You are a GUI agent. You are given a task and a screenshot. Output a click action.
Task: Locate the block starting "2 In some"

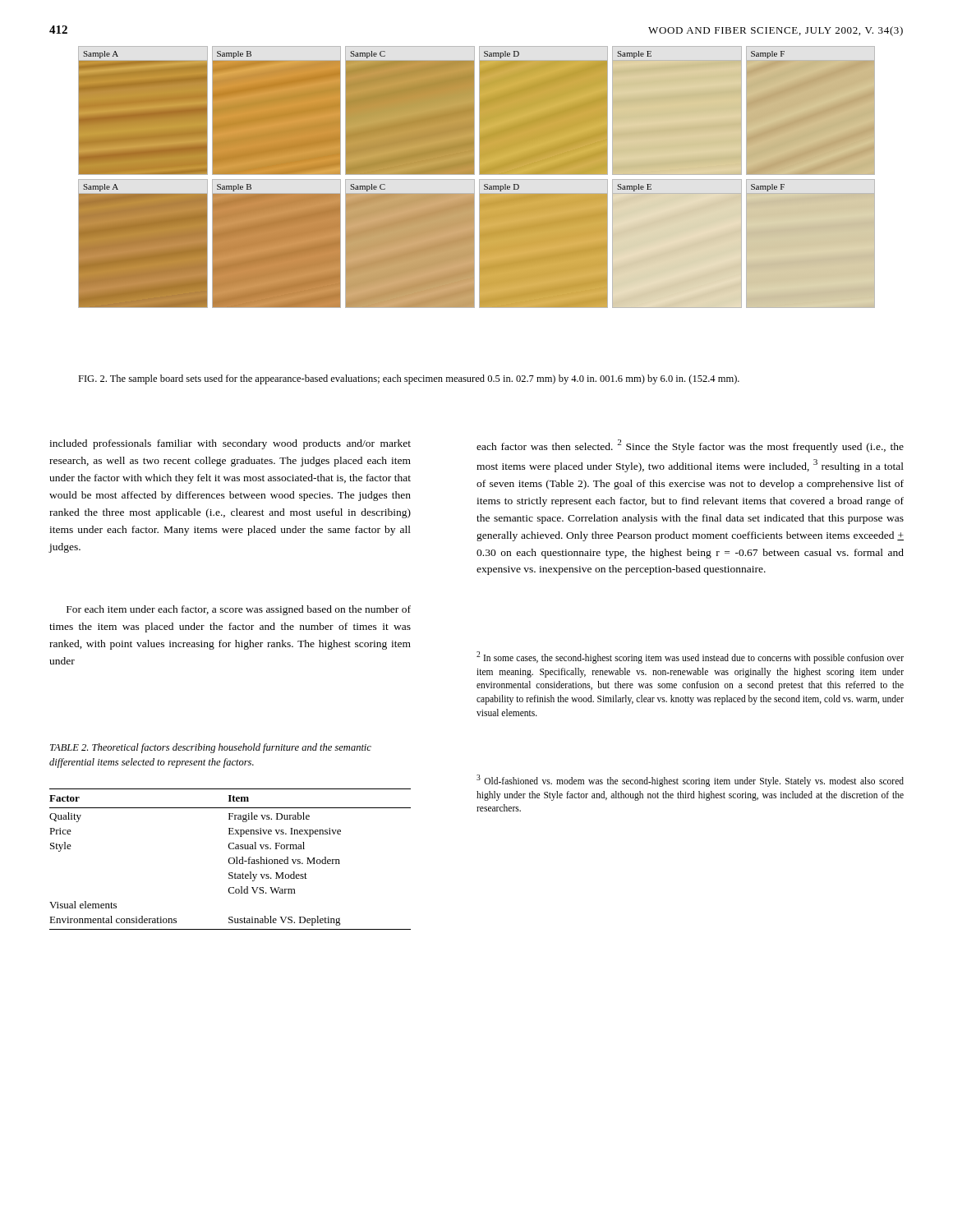pos(690,684)
